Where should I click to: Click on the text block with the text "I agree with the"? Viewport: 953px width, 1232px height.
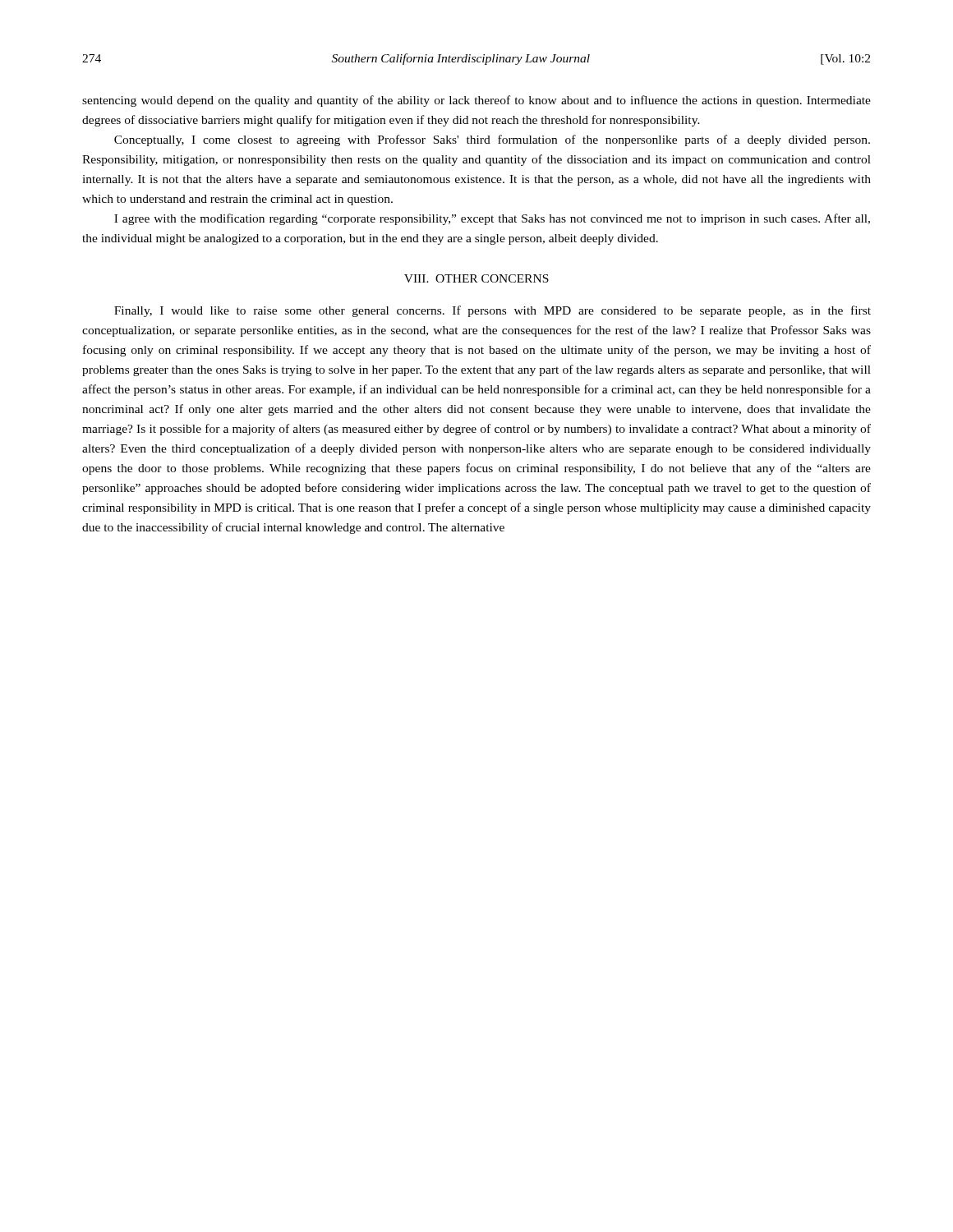pyautogui.click(x=476, y=228)
